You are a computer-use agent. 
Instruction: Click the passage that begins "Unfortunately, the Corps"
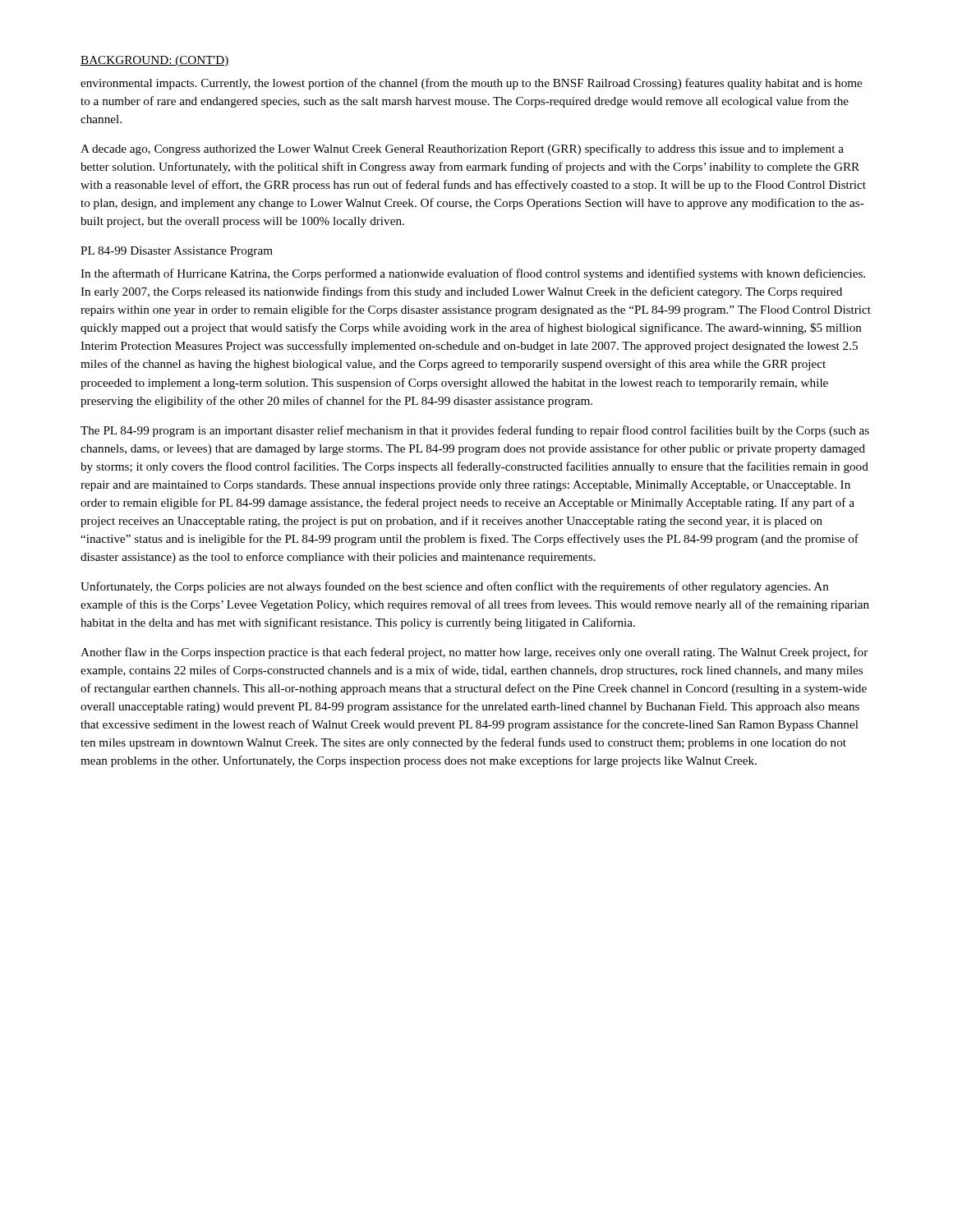(475, 604)
